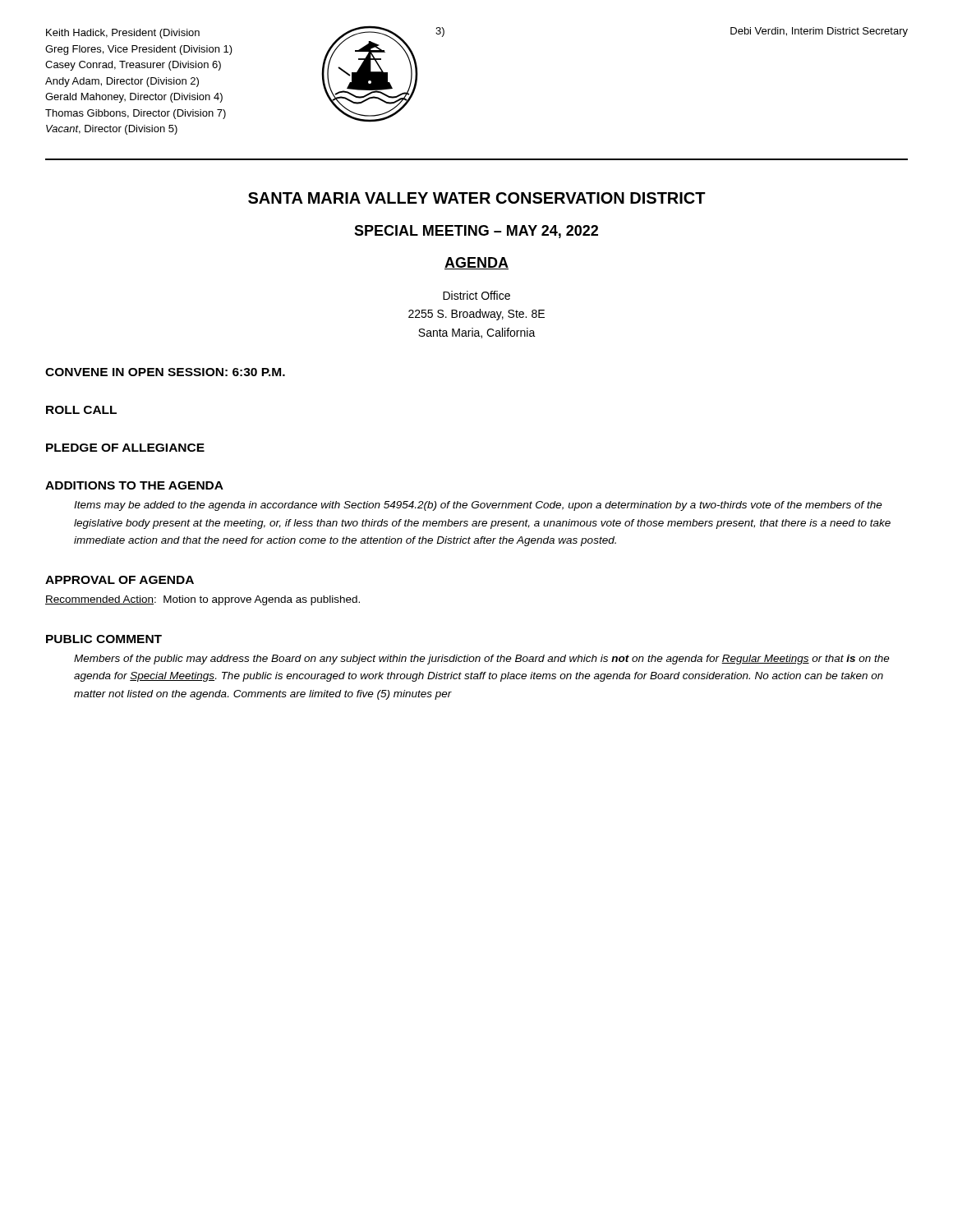Screen dimensions: 1232x953
Task: Locate the text "SANTA MARIA VALLEY WATER CONSERVATION DISTRICT"
Action: click(x=476, y=198)
